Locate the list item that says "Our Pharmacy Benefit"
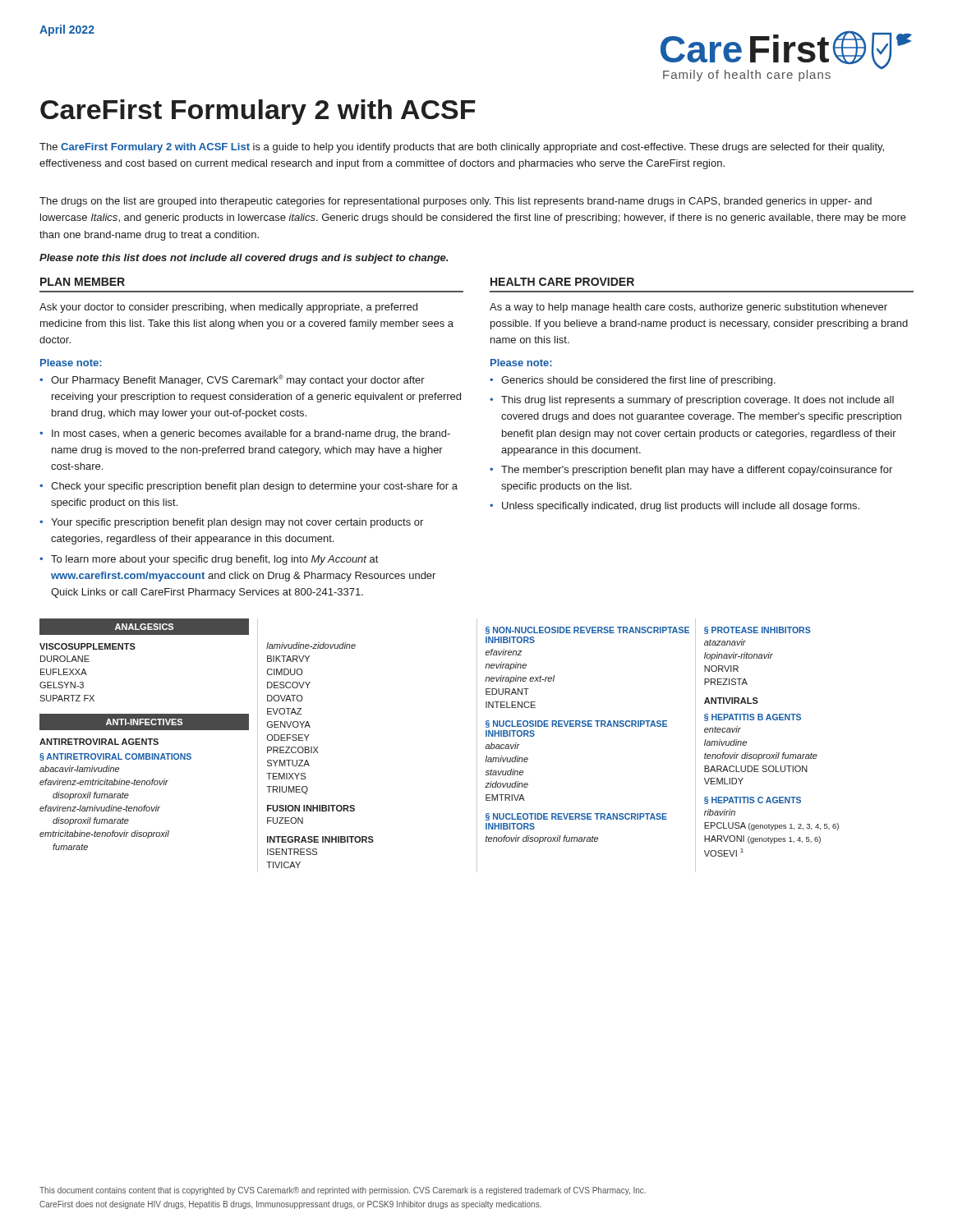The image size is (953, 1232). tap(256, 396)
